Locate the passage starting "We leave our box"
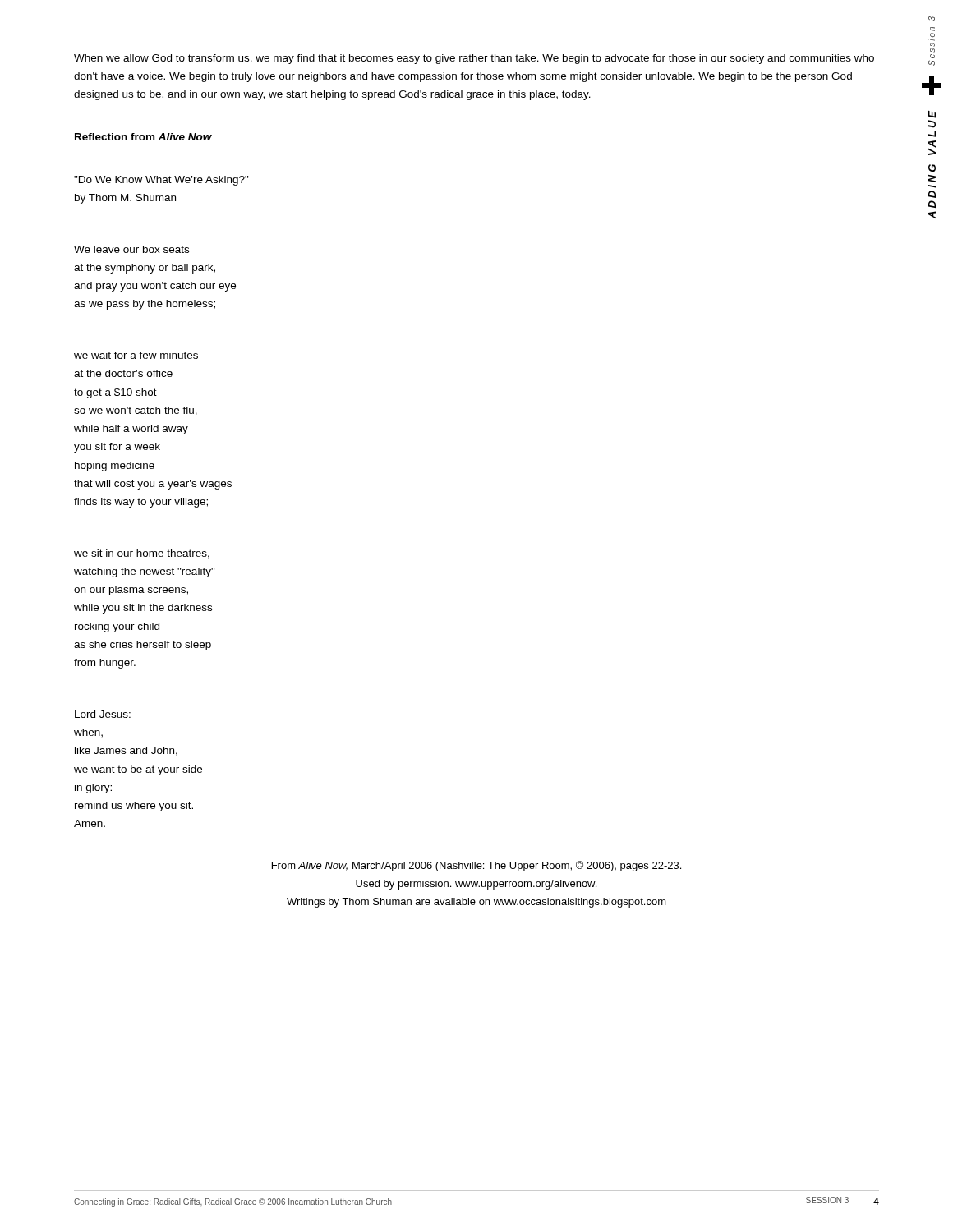Viewport: 953px width, 1232px height. [x=155, y=276]
